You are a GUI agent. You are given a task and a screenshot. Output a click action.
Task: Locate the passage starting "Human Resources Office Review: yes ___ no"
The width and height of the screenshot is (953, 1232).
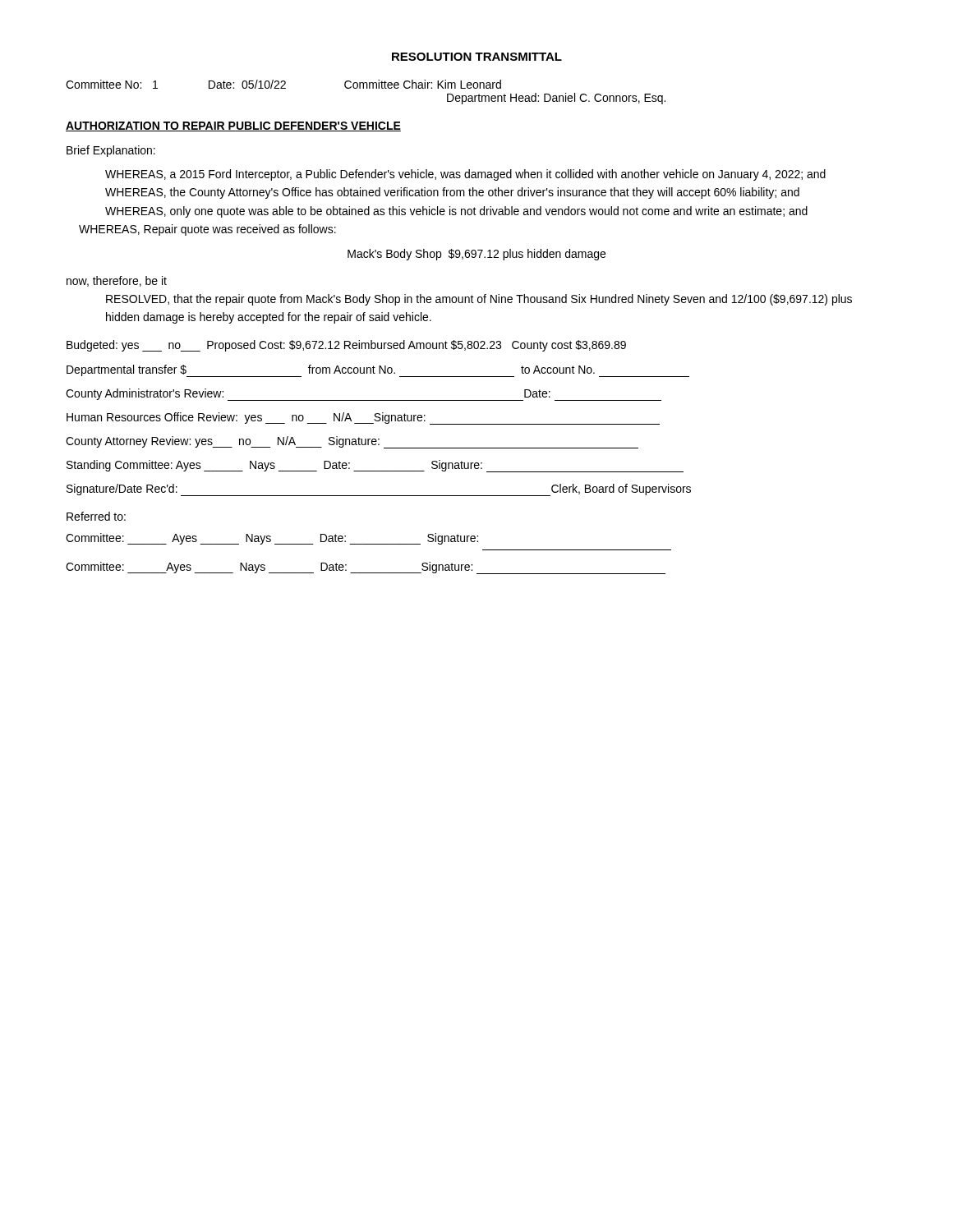click(363, 417)
